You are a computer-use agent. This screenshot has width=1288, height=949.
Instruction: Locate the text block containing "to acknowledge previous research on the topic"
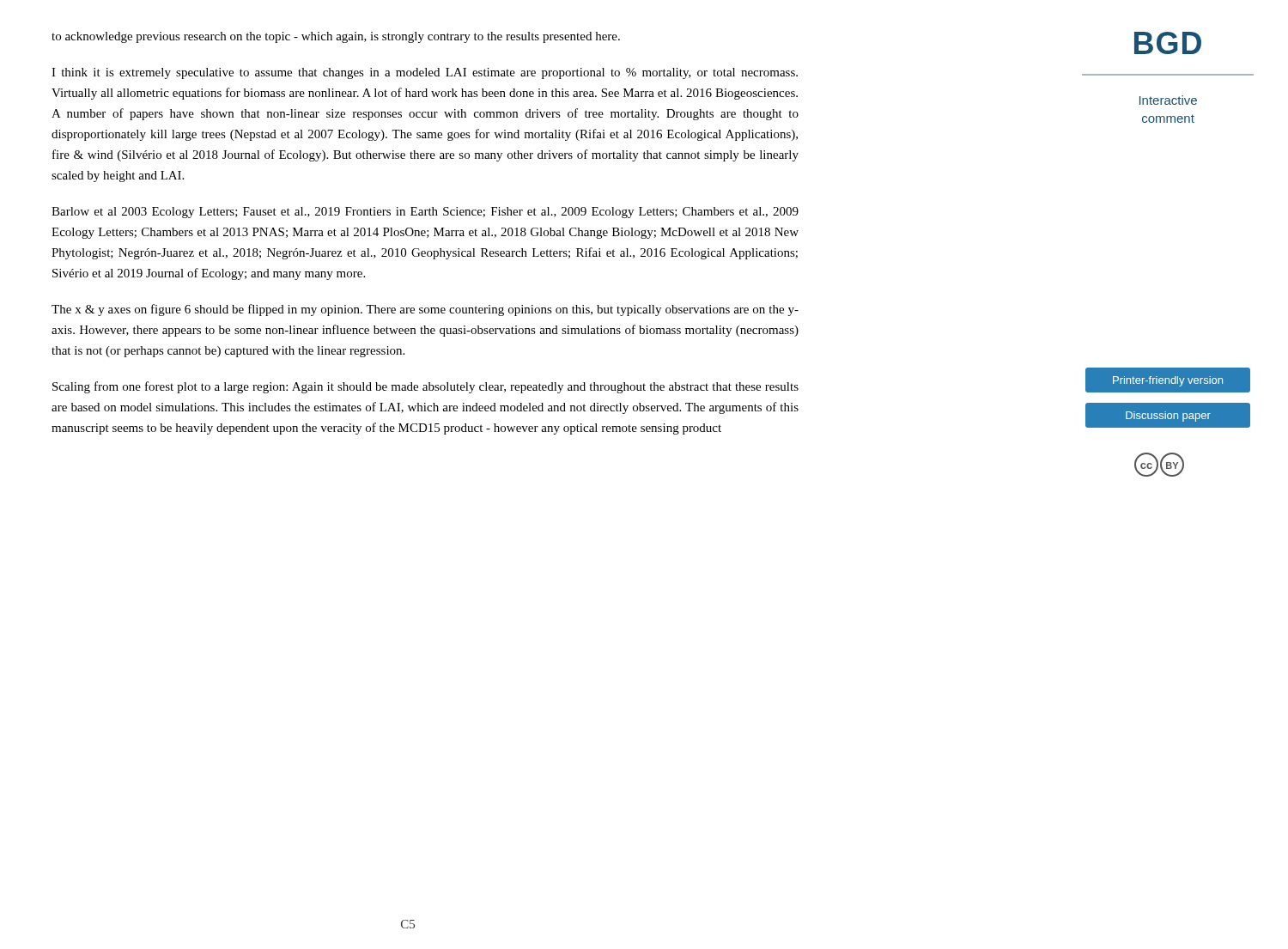pos(425,36)
